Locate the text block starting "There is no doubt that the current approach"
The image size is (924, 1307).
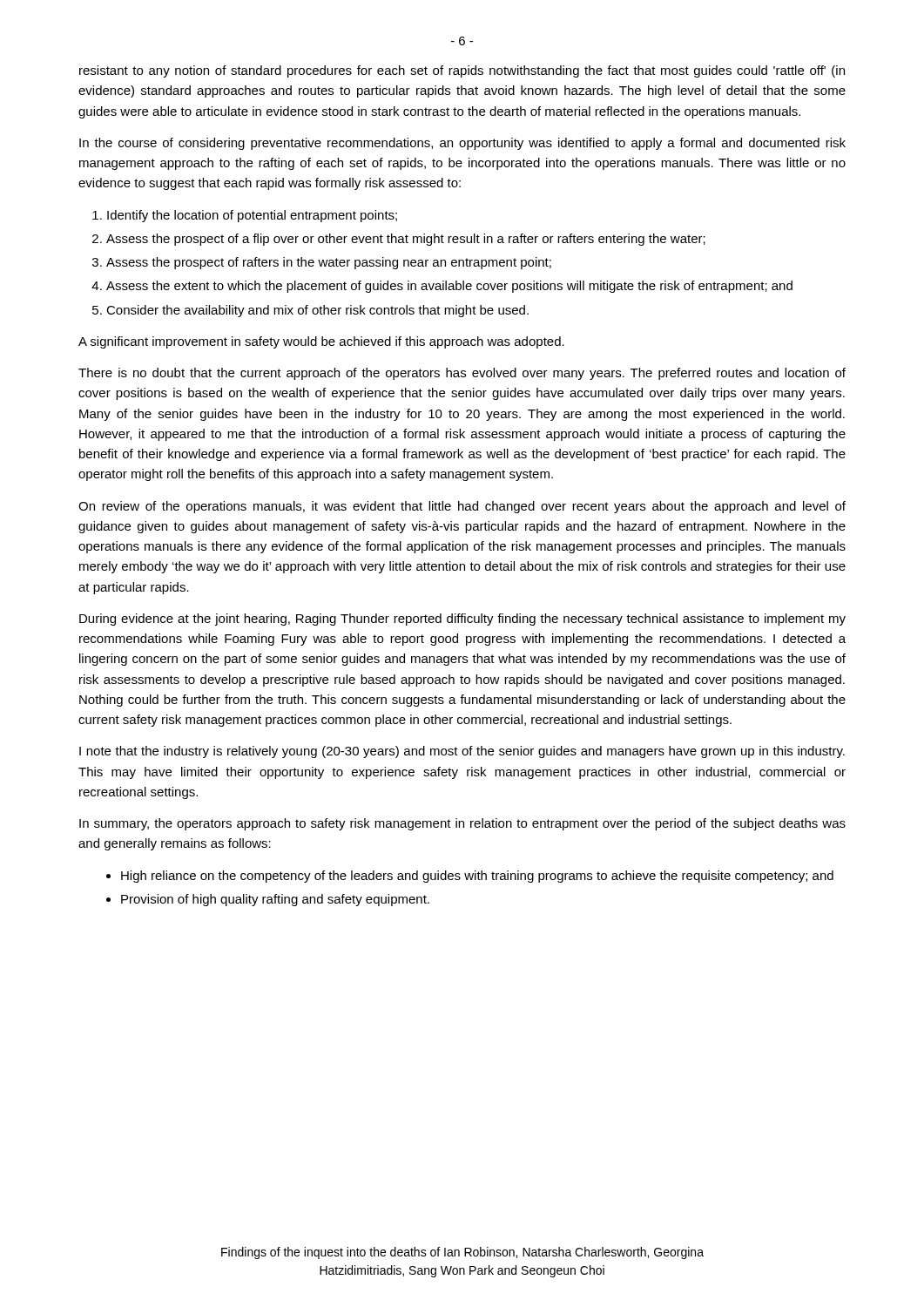pos(462,423)
